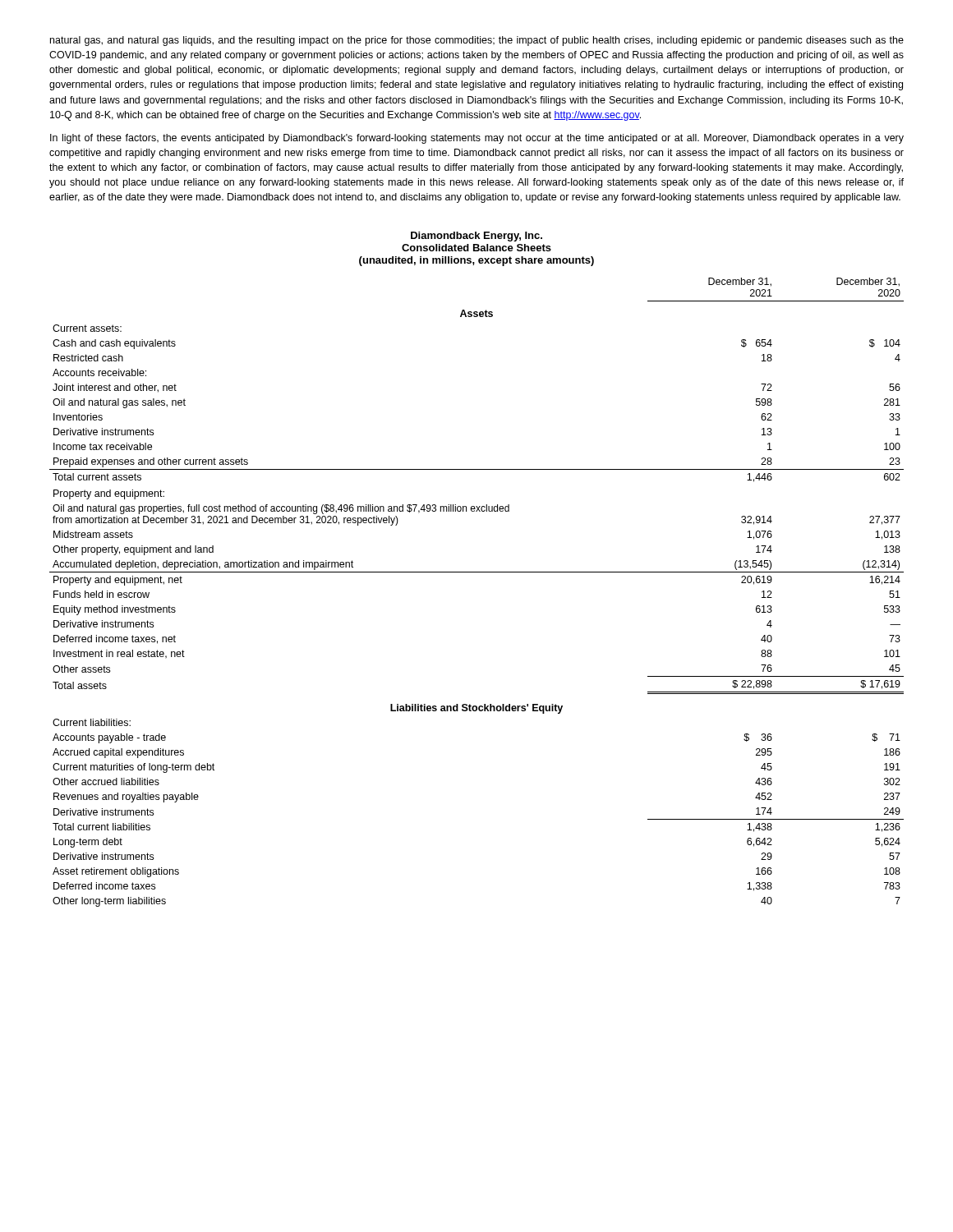Point to the text starting "Diamondback Energy, Inc. Consolidated"

pyautogui.click(x=476, y=248)
